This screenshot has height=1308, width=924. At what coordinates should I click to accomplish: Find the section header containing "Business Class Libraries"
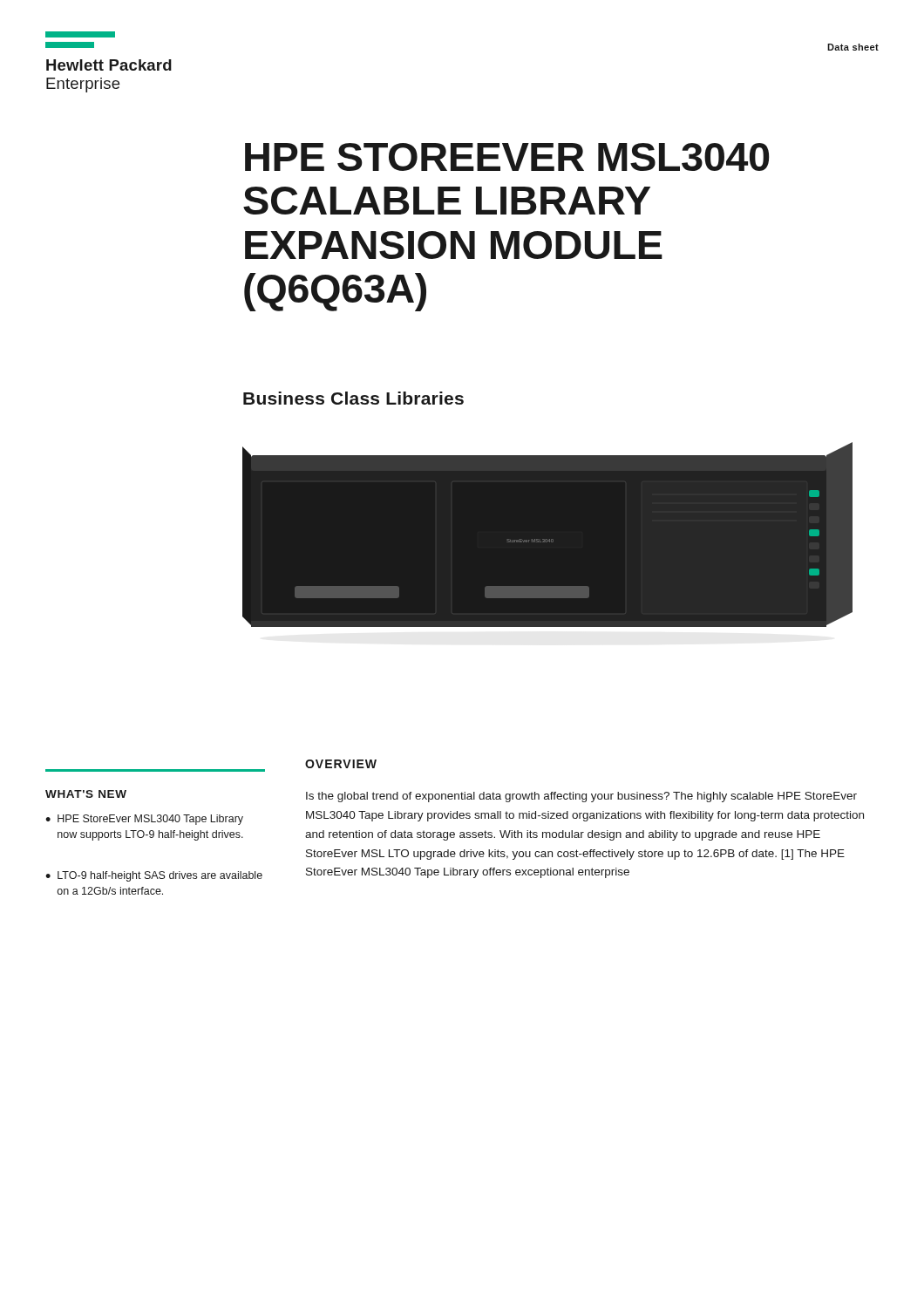[x=353, y=398]
